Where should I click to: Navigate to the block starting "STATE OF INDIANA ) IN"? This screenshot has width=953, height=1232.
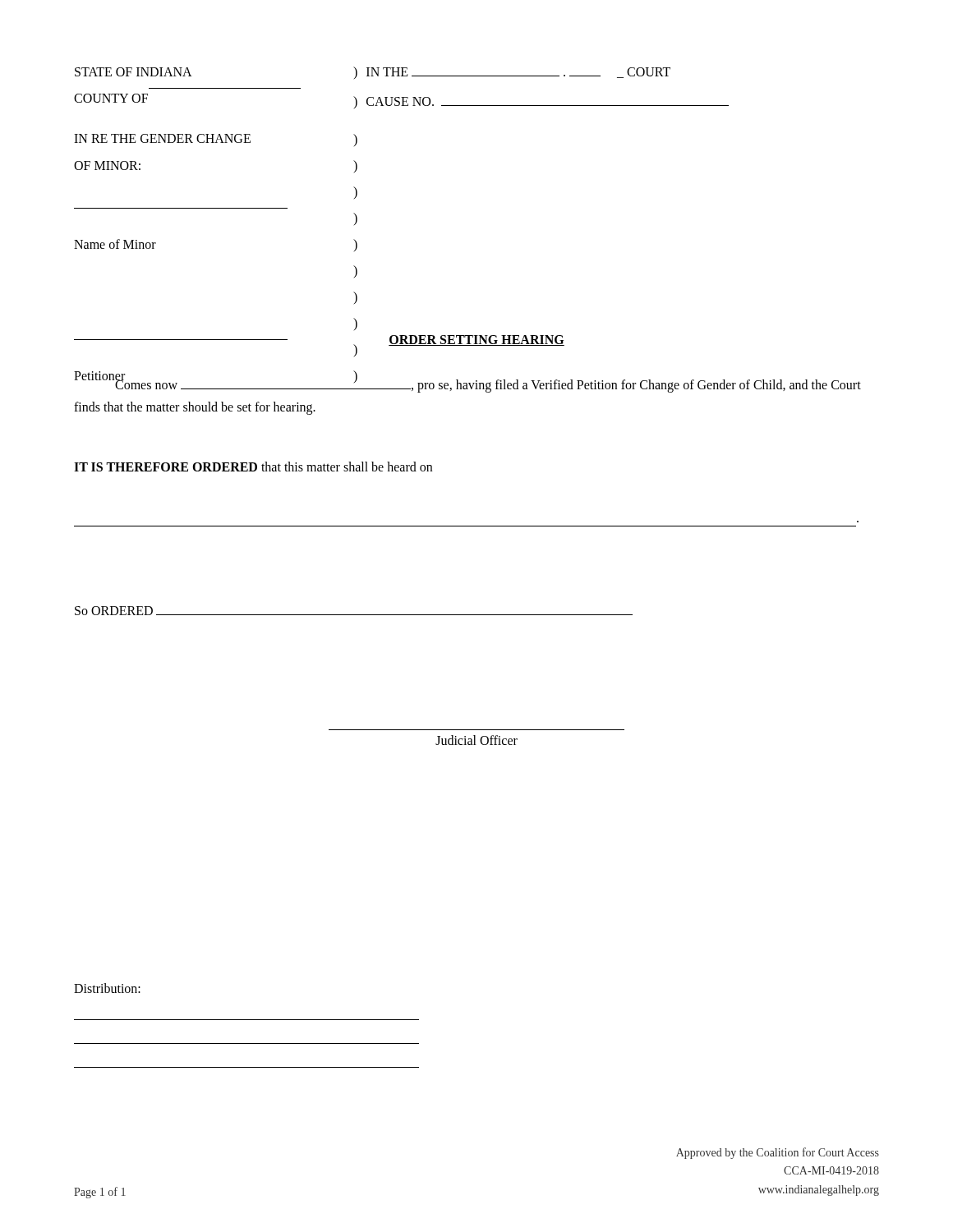[x=373, y=73]
